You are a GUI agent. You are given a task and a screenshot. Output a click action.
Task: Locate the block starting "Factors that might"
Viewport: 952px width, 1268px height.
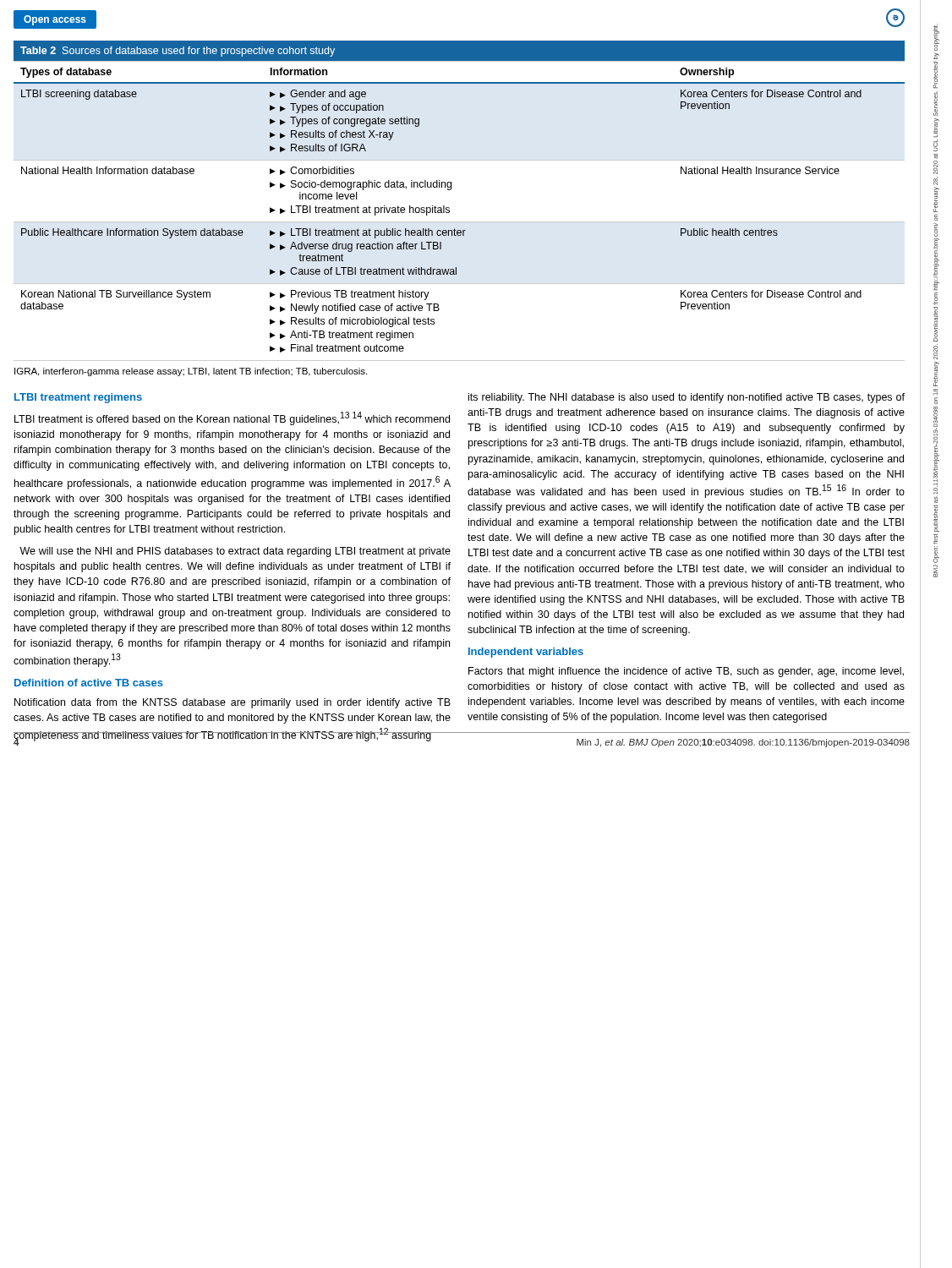[x=686, y=694]
